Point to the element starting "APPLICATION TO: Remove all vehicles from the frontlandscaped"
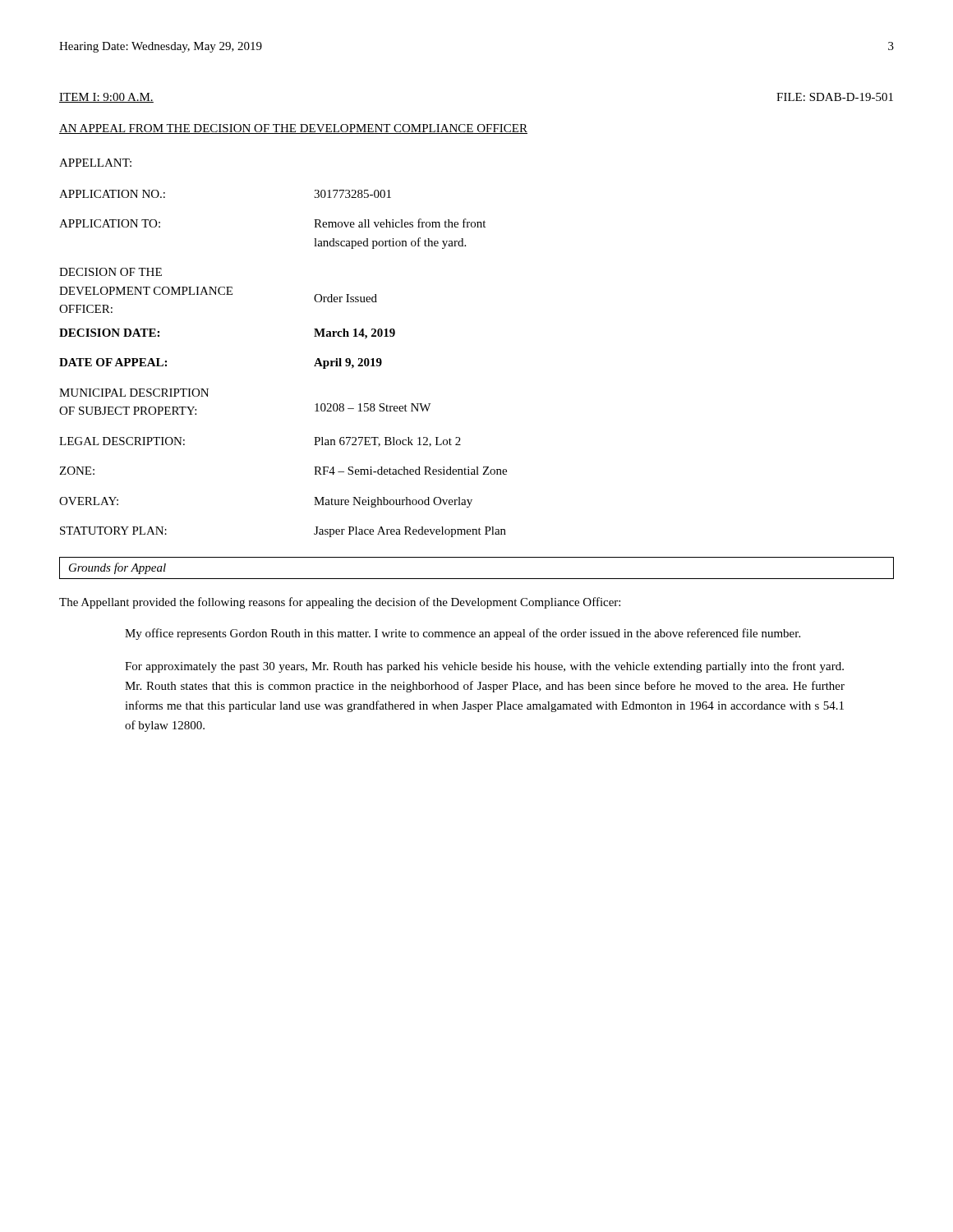Image resolution: width=953 pixels, height=1232 pixels. pos(476,233)
